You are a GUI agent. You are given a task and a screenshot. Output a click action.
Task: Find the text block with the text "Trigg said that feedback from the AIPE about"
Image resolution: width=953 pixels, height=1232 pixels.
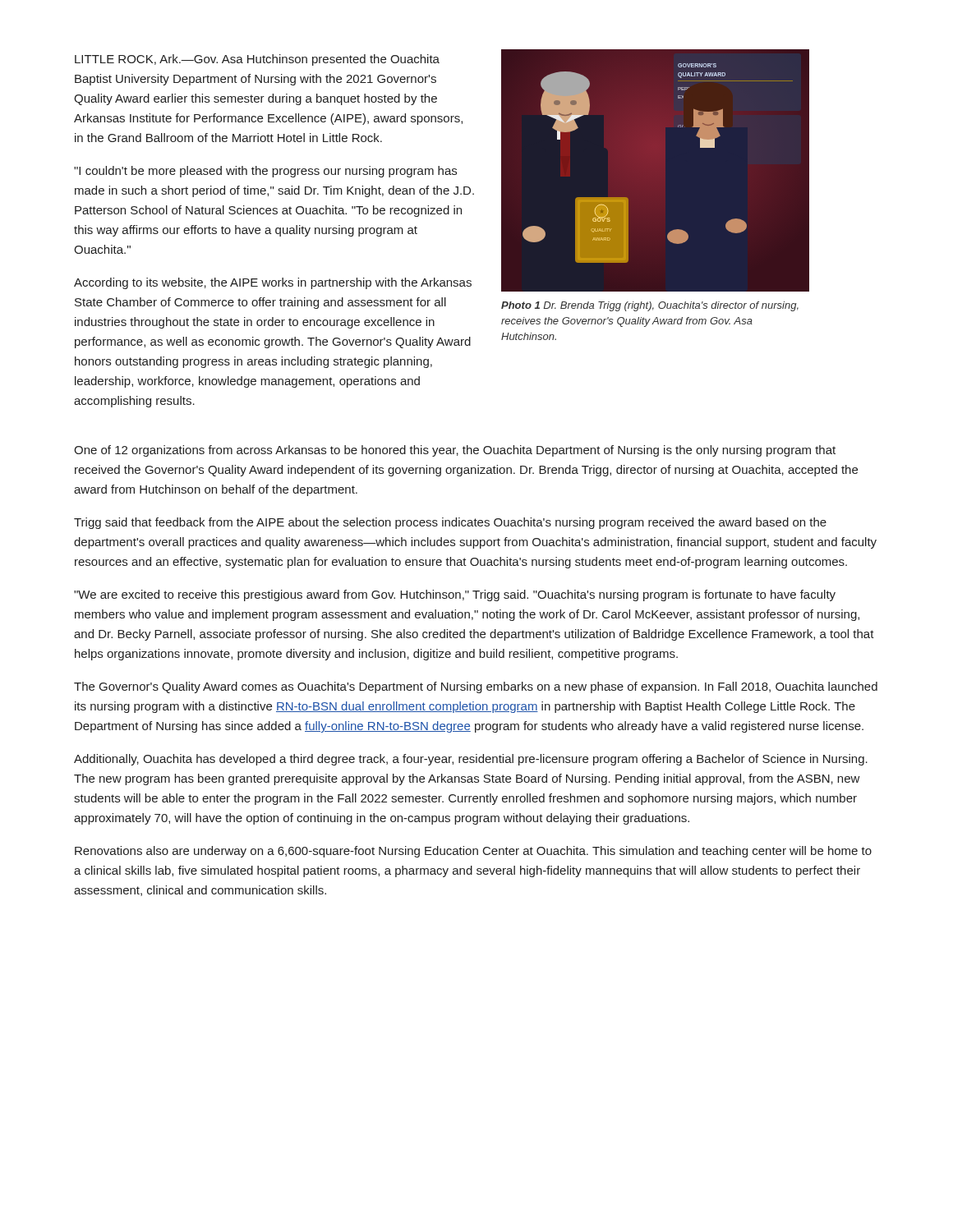click(475, 542)
